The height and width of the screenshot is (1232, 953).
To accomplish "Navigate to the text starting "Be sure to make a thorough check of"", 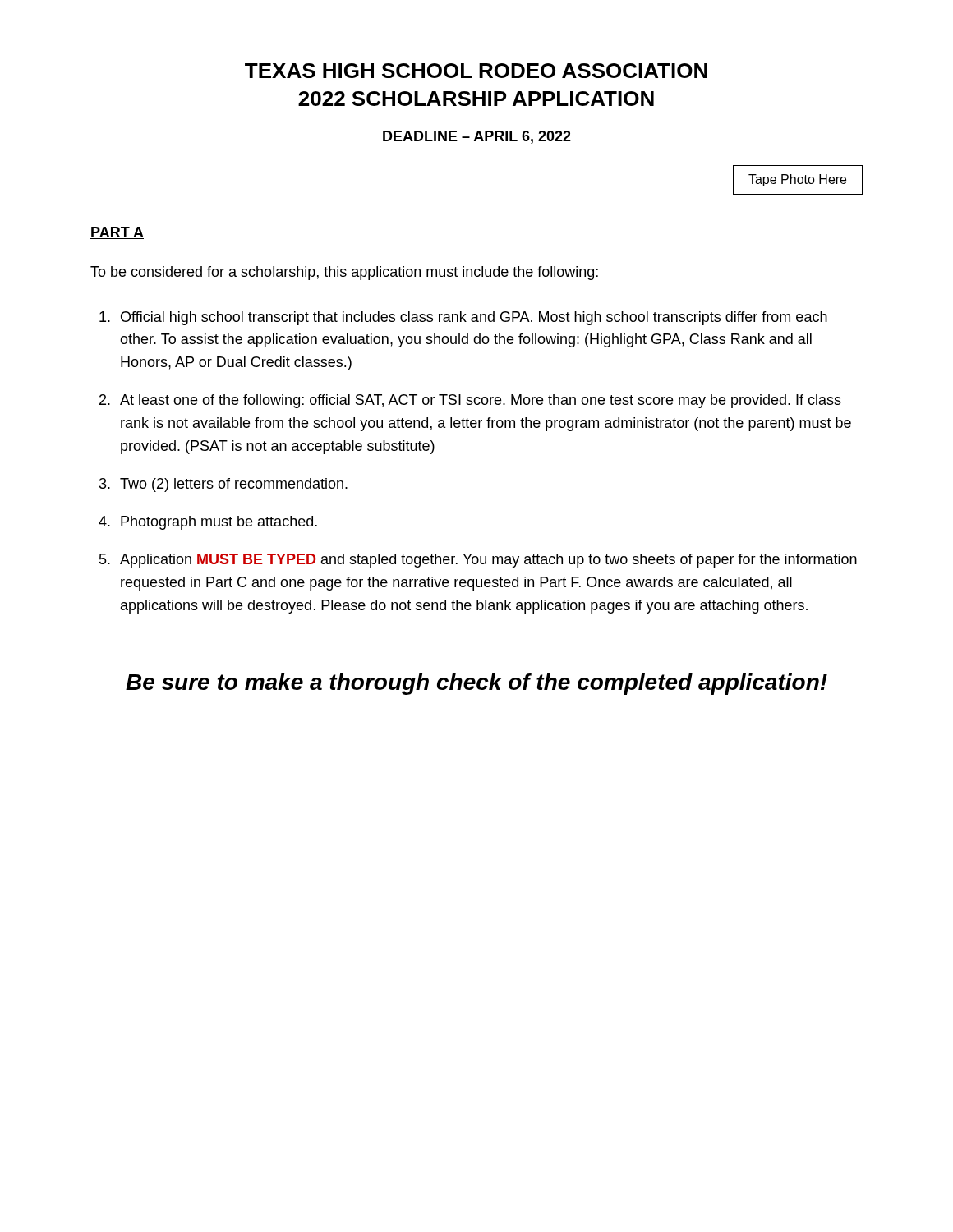I will [x=476, y=682].
